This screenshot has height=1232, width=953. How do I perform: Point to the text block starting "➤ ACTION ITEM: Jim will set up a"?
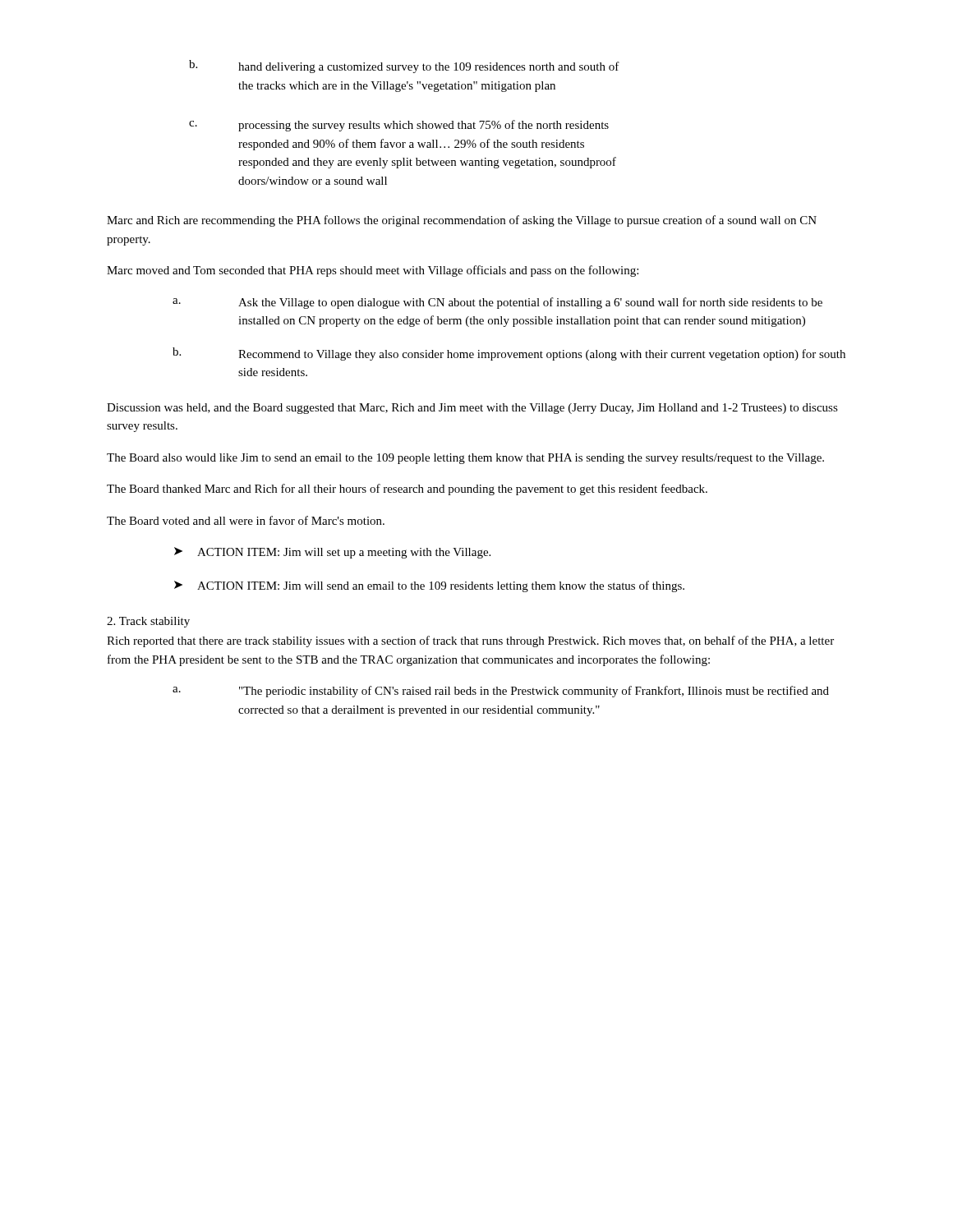click(332, 553)
